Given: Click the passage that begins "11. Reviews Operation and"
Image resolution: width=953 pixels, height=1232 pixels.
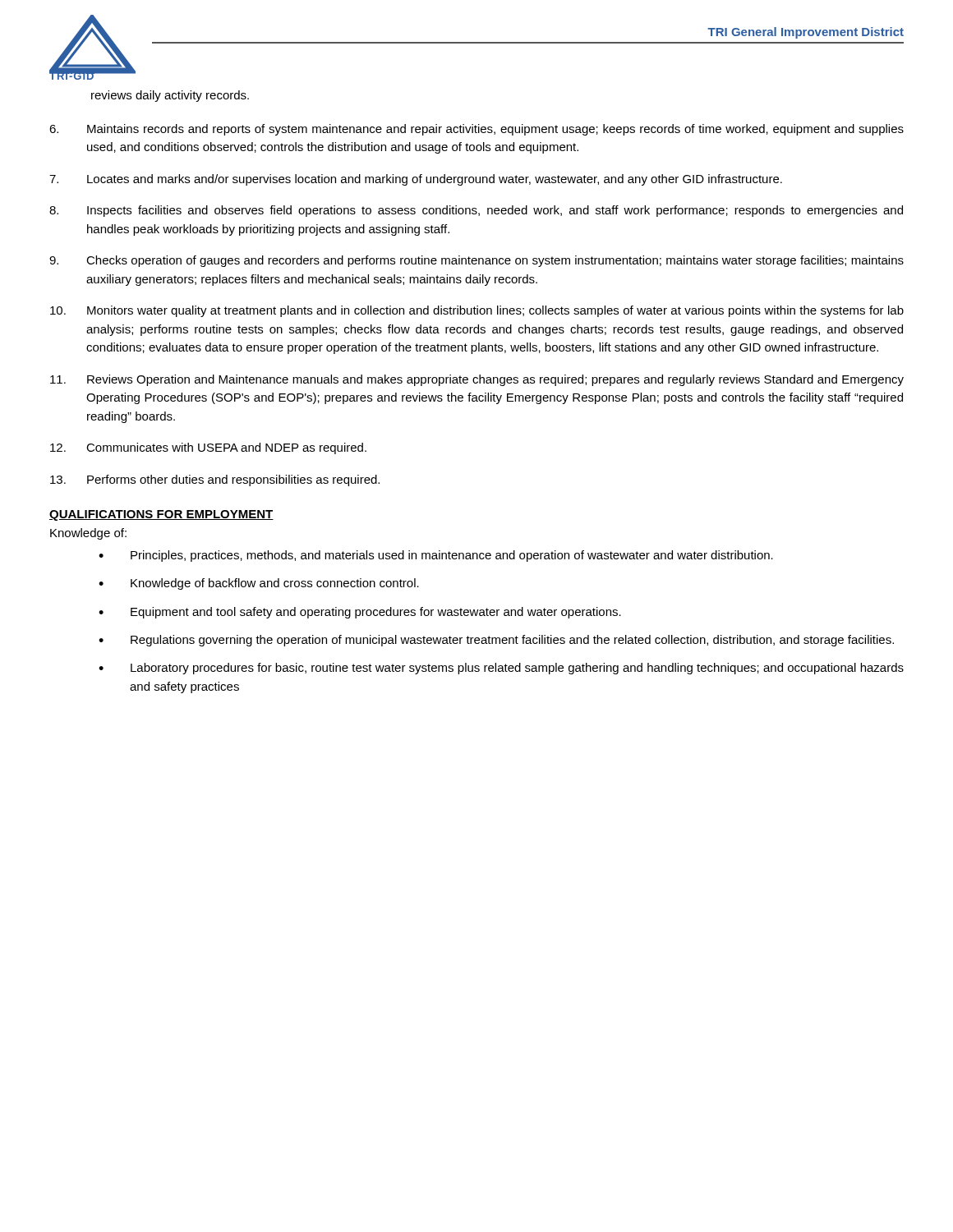Looking at the screenshot, I should 476,398.
